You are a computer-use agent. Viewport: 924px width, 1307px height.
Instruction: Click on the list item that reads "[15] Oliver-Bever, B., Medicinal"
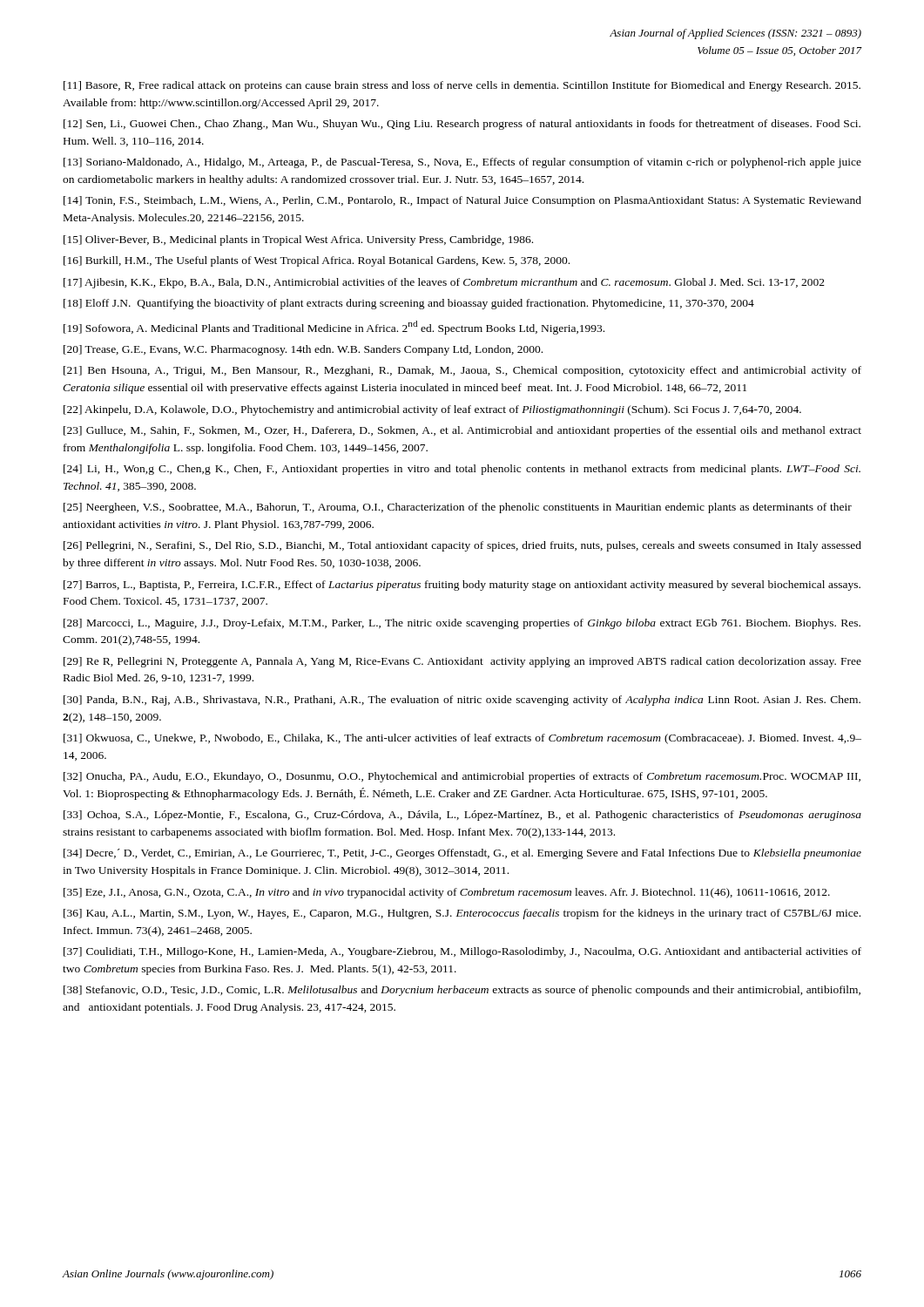[x=298, y=239]
